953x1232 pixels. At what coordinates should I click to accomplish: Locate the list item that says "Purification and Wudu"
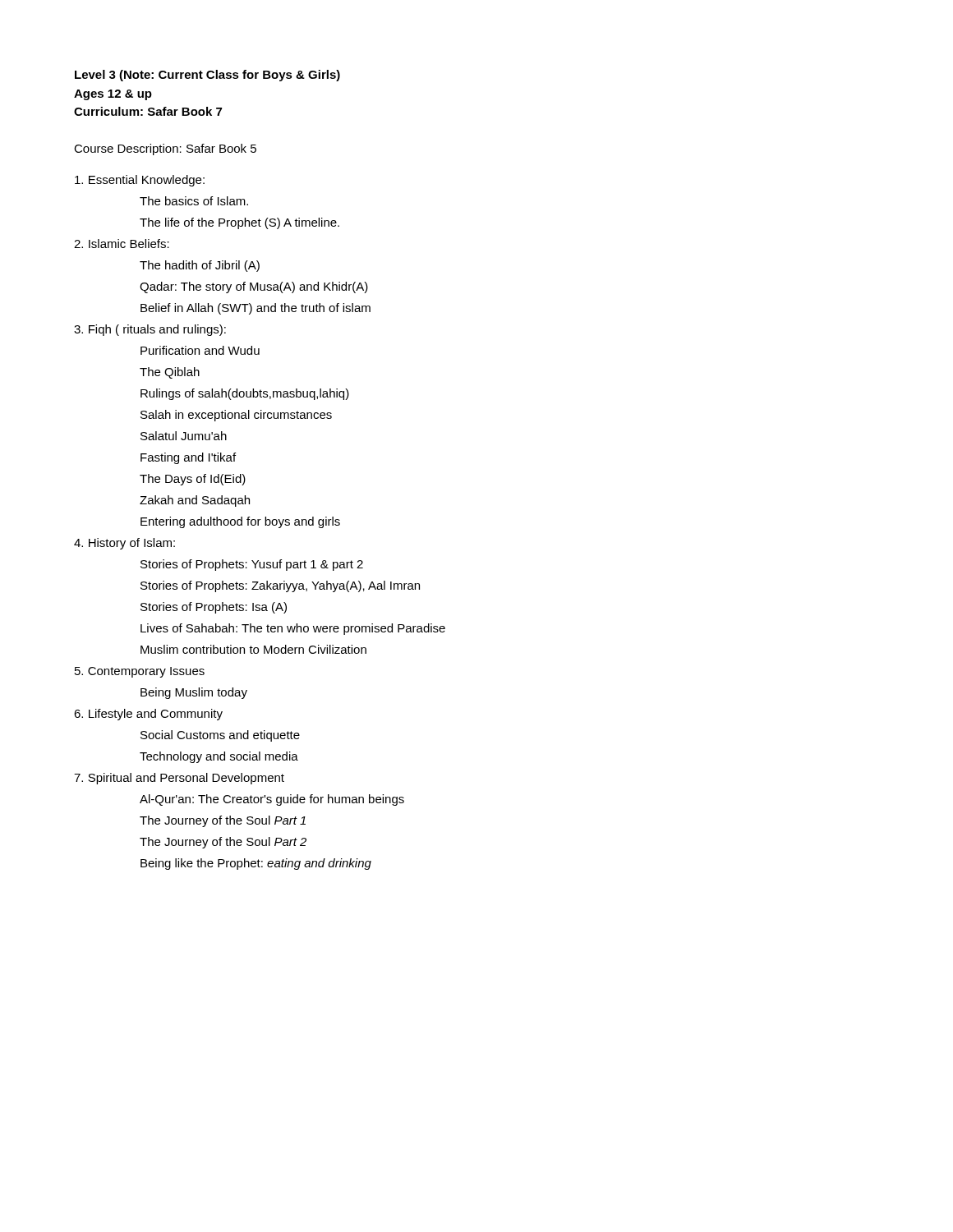click(x=200, y=350)
